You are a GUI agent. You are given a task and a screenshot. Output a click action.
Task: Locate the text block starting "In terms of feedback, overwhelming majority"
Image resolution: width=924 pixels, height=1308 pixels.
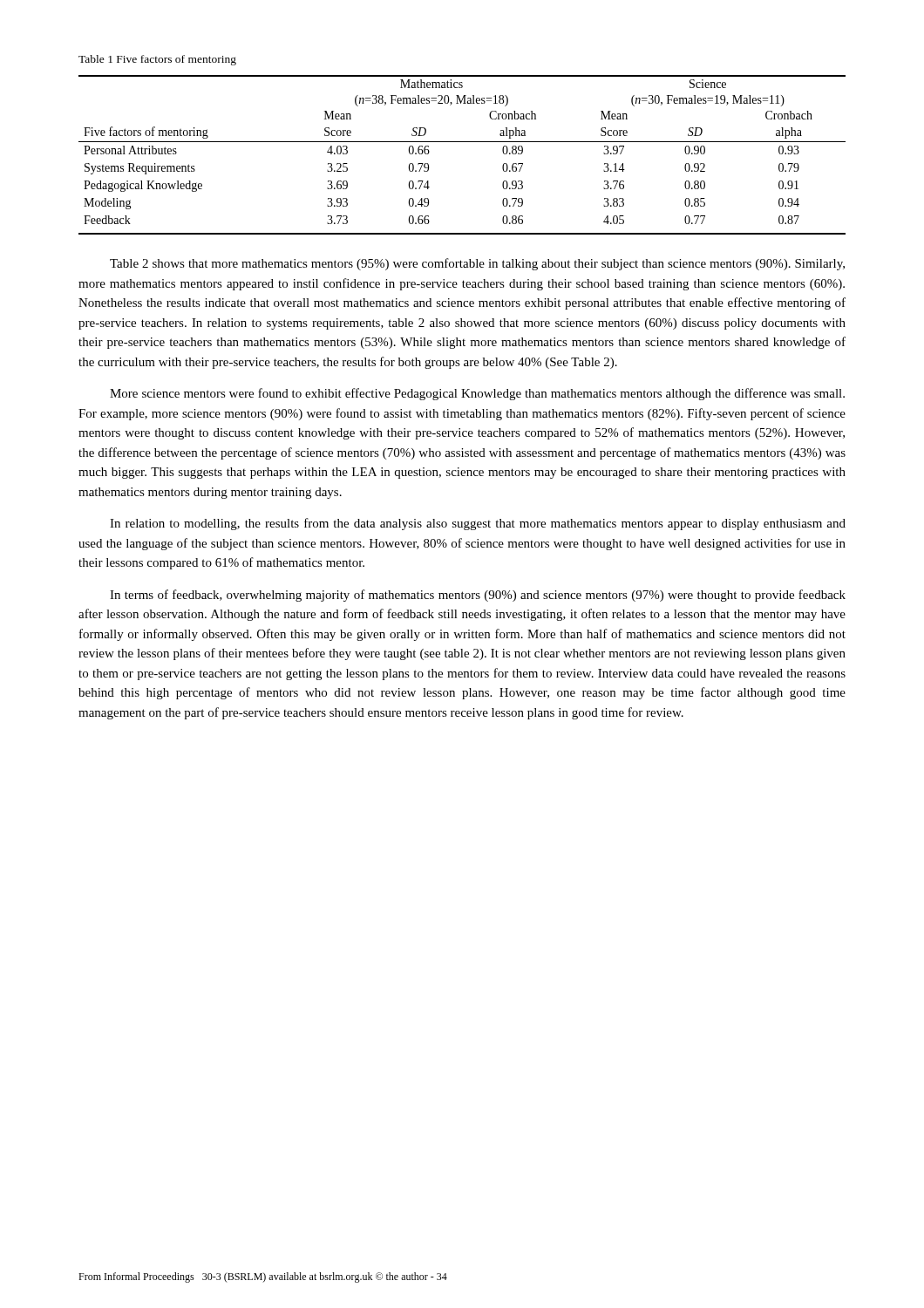click(462, 653)
